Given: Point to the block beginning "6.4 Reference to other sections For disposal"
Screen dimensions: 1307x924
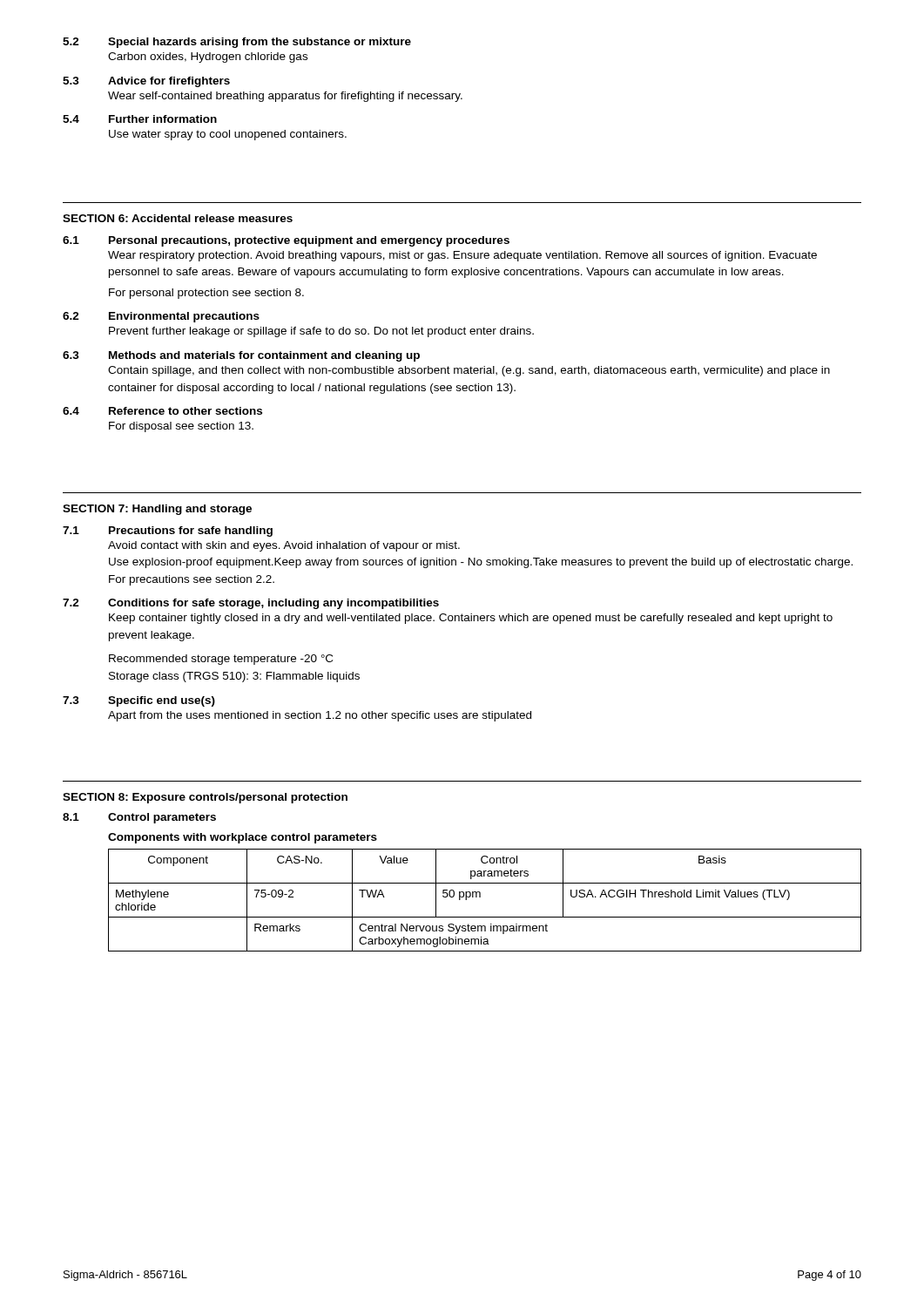Looking at the screenshot, I should 163,419.
